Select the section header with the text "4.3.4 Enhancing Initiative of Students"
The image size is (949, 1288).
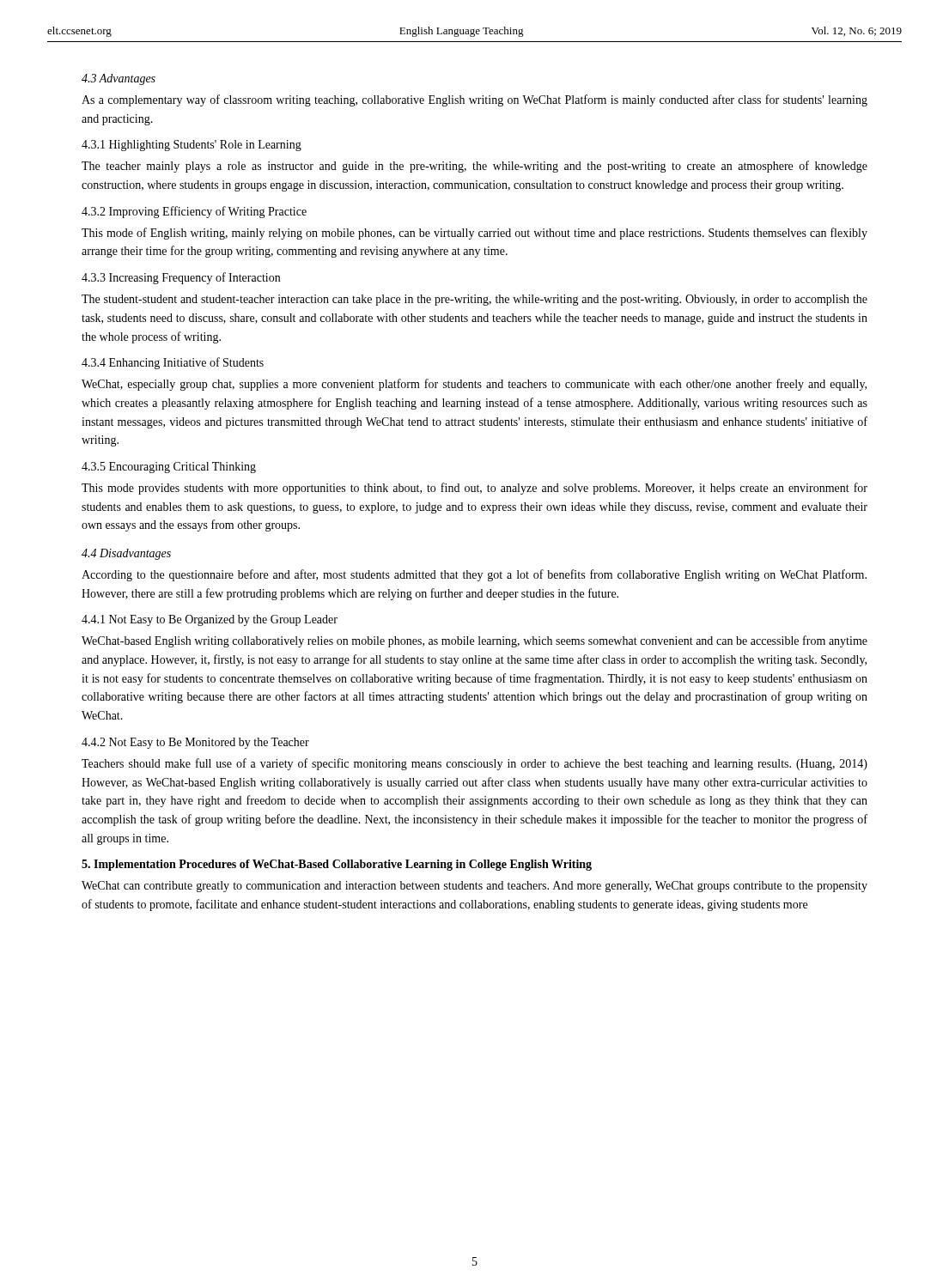[173, 363]
